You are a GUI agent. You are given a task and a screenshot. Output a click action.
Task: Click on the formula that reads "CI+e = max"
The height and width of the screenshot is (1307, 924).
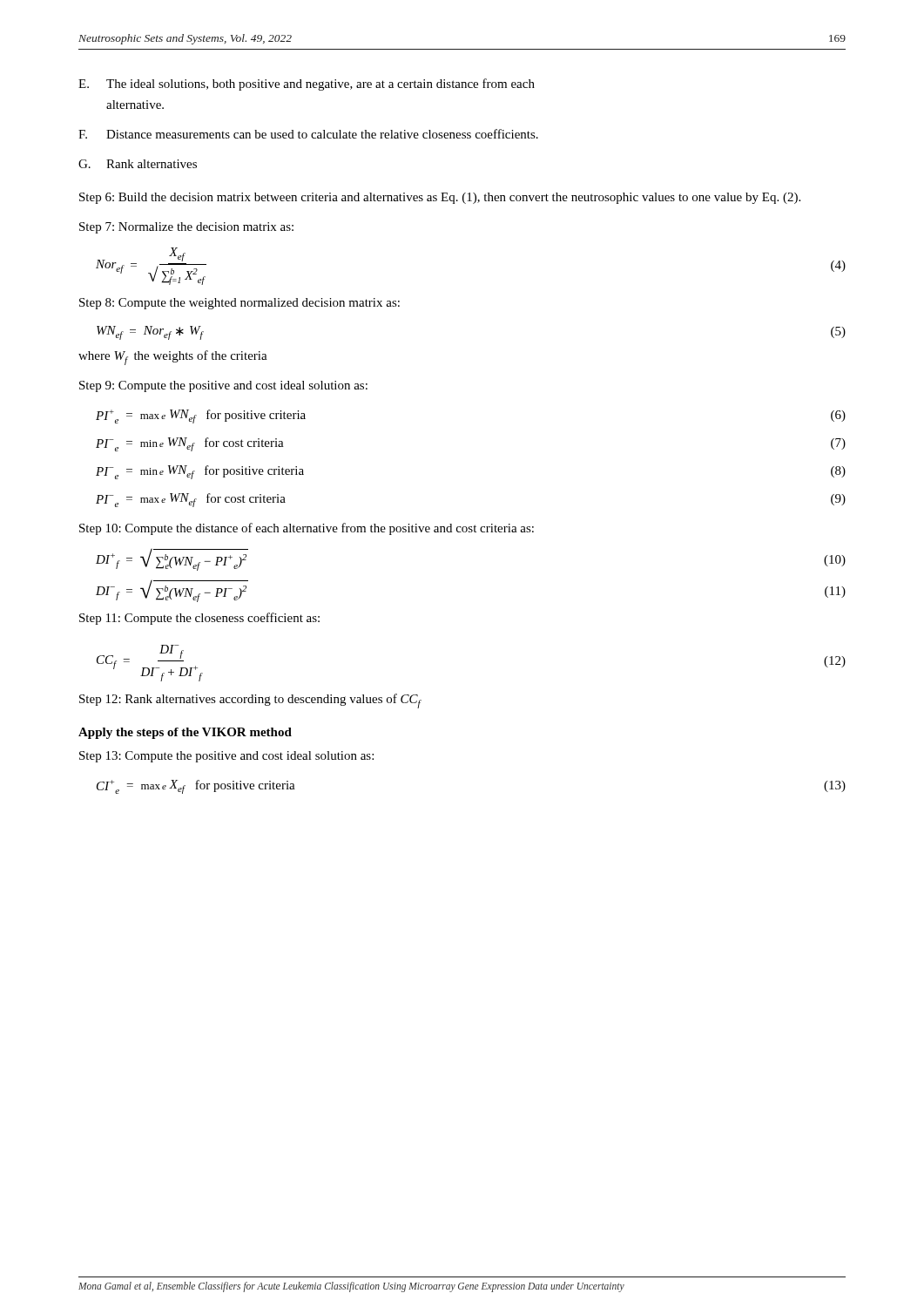click(x=200, y=786)
